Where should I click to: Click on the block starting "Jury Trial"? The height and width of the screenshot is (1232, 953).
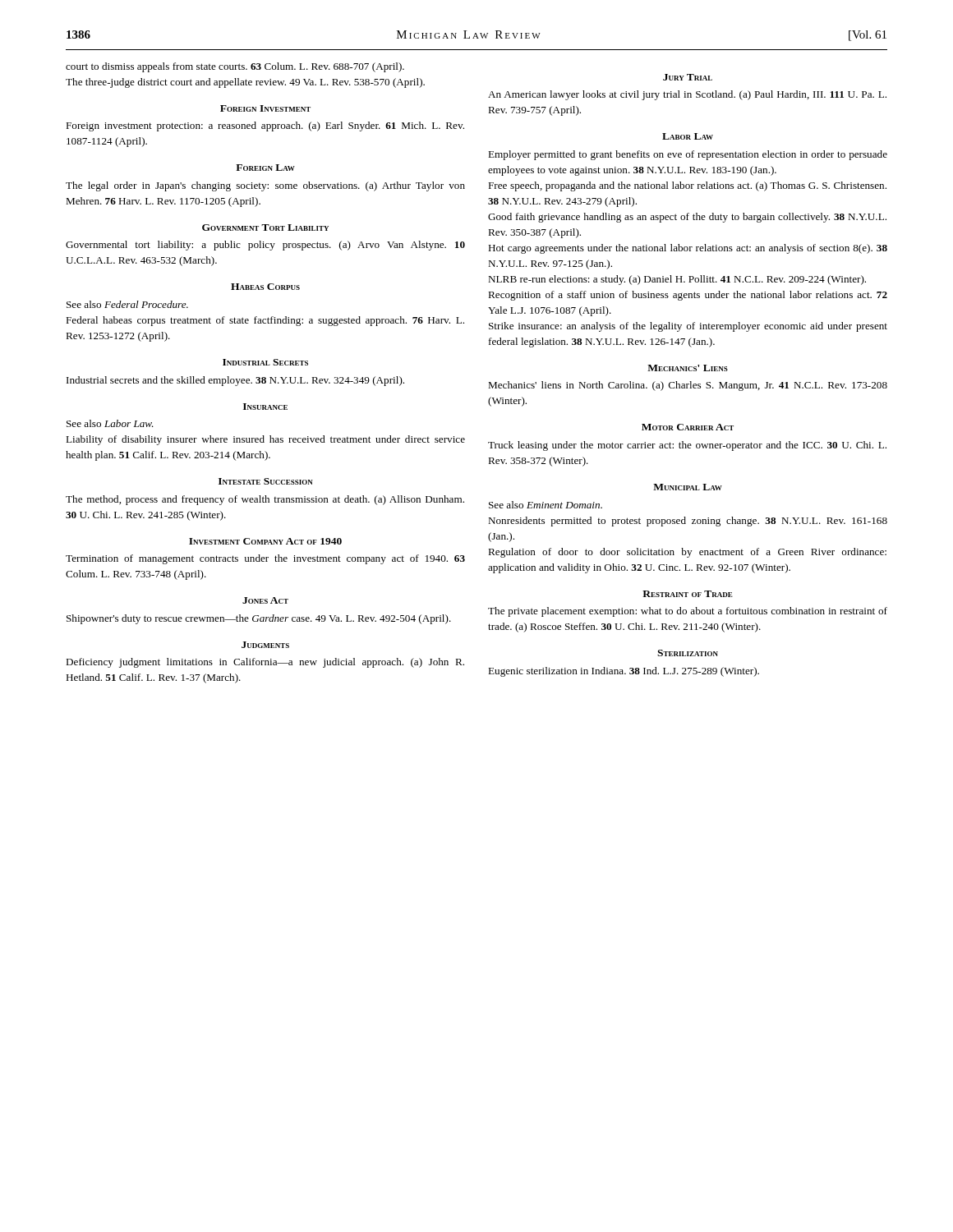tap(688, 77)
